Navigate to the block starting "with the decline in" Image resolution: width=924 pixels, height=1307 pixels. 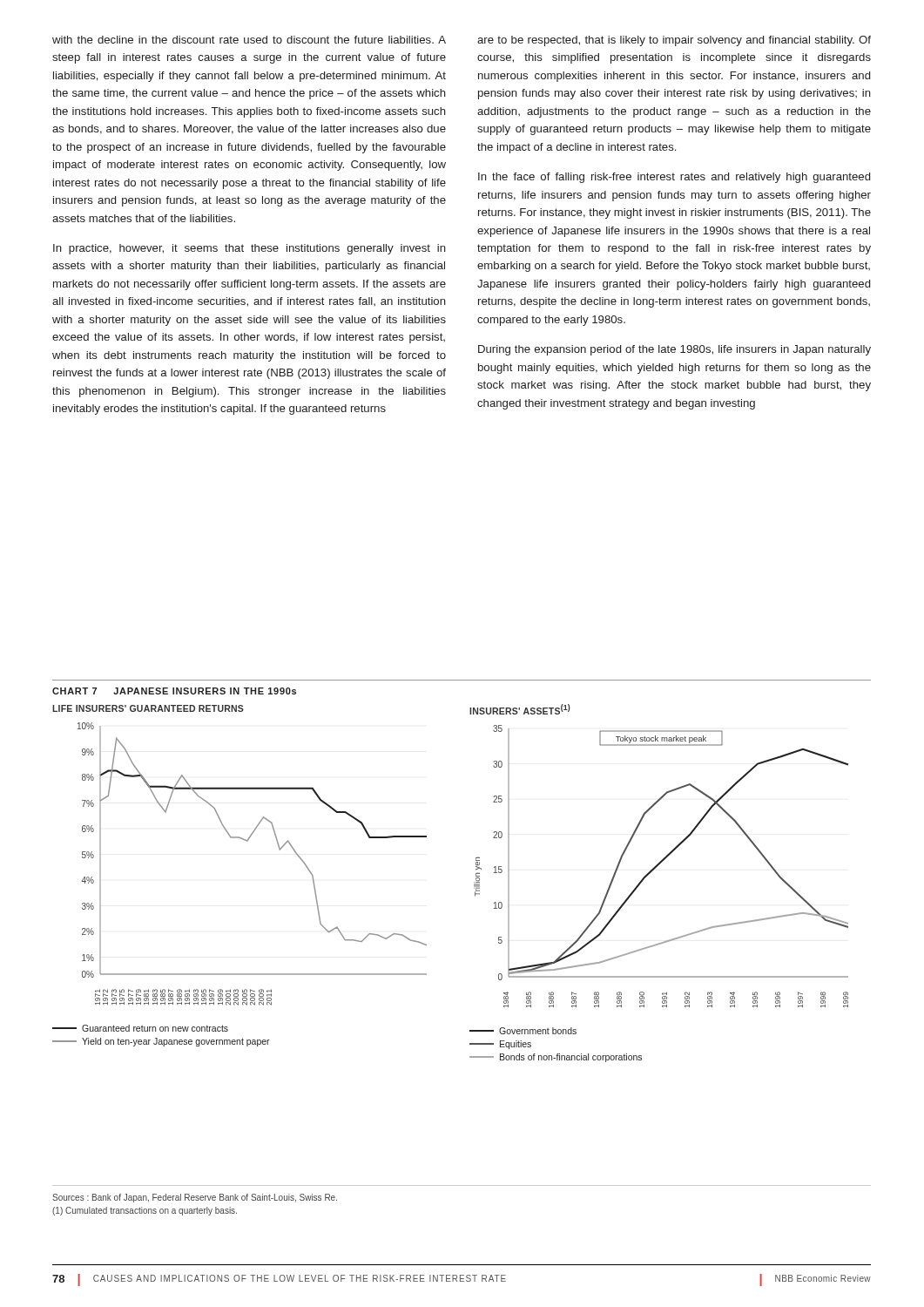pyautogui.click(x=249, y=40)
